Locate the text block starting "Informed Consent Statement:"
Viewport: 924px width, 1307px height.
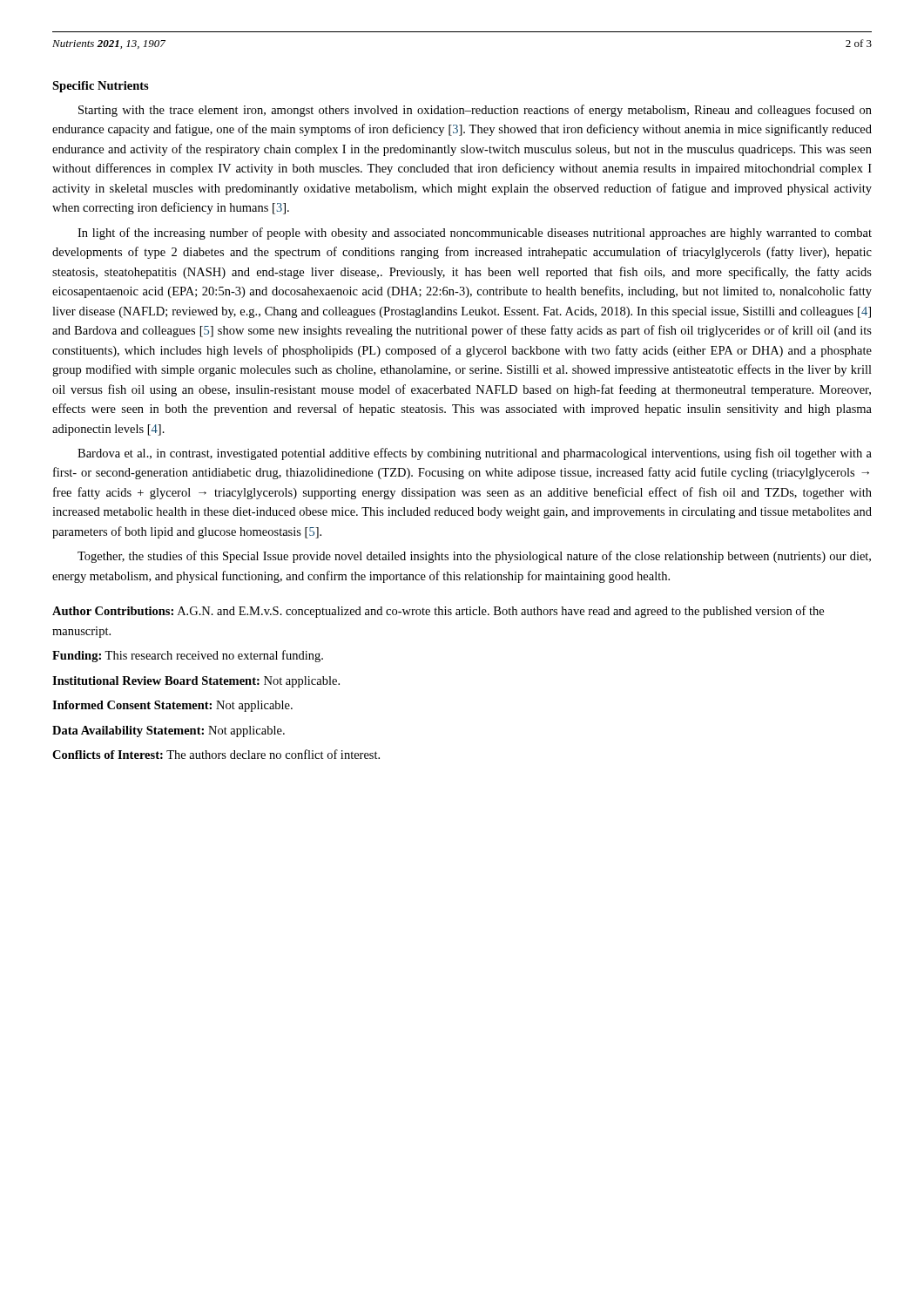(x=172, y=706)
